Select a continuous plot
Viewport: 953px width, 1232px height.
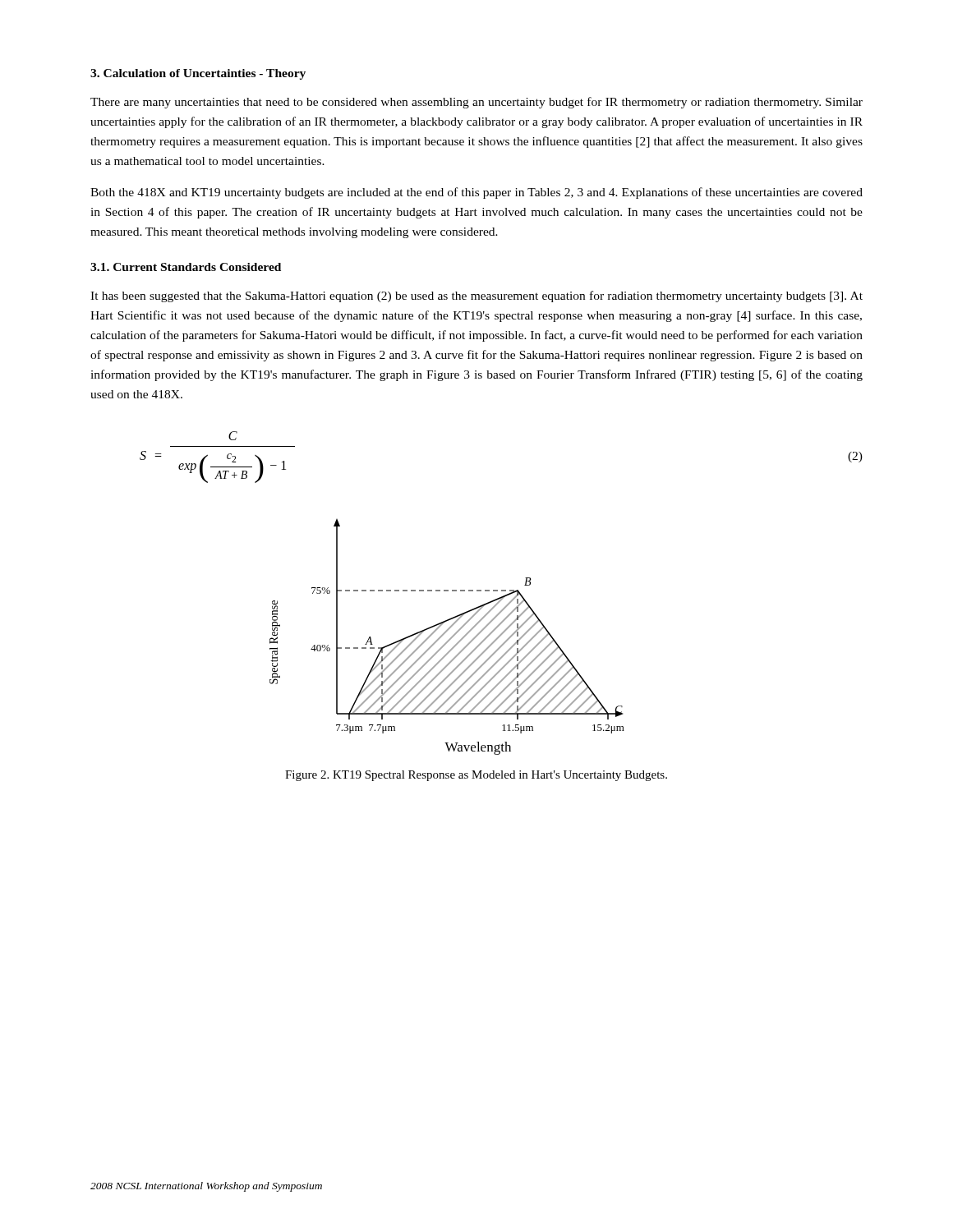point(476,636)
